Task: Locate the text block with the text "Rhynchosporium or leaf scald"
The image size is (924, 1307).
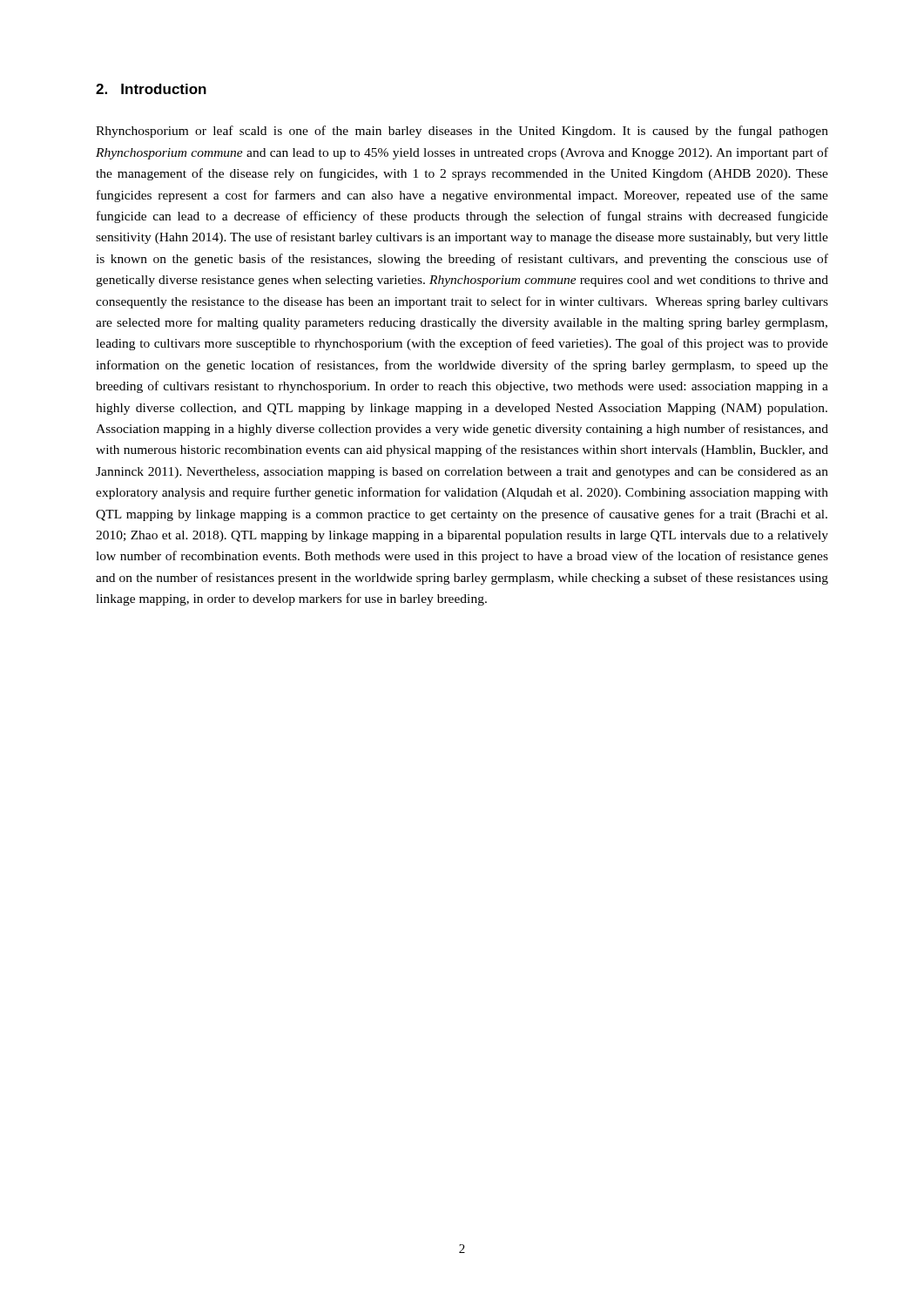Action: [x=462, y=364]
